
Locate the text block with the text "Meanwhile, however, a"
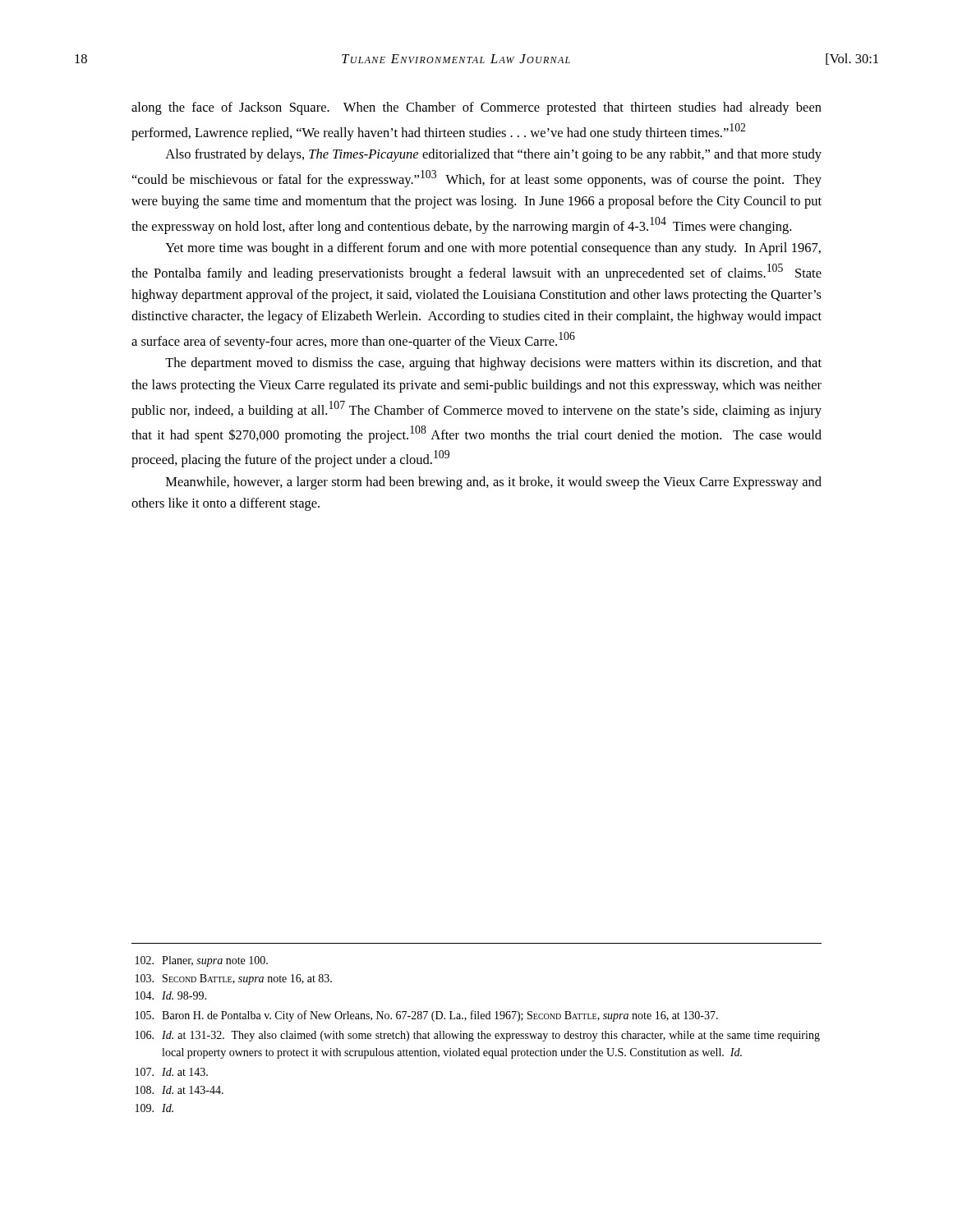tap(476, 493)
